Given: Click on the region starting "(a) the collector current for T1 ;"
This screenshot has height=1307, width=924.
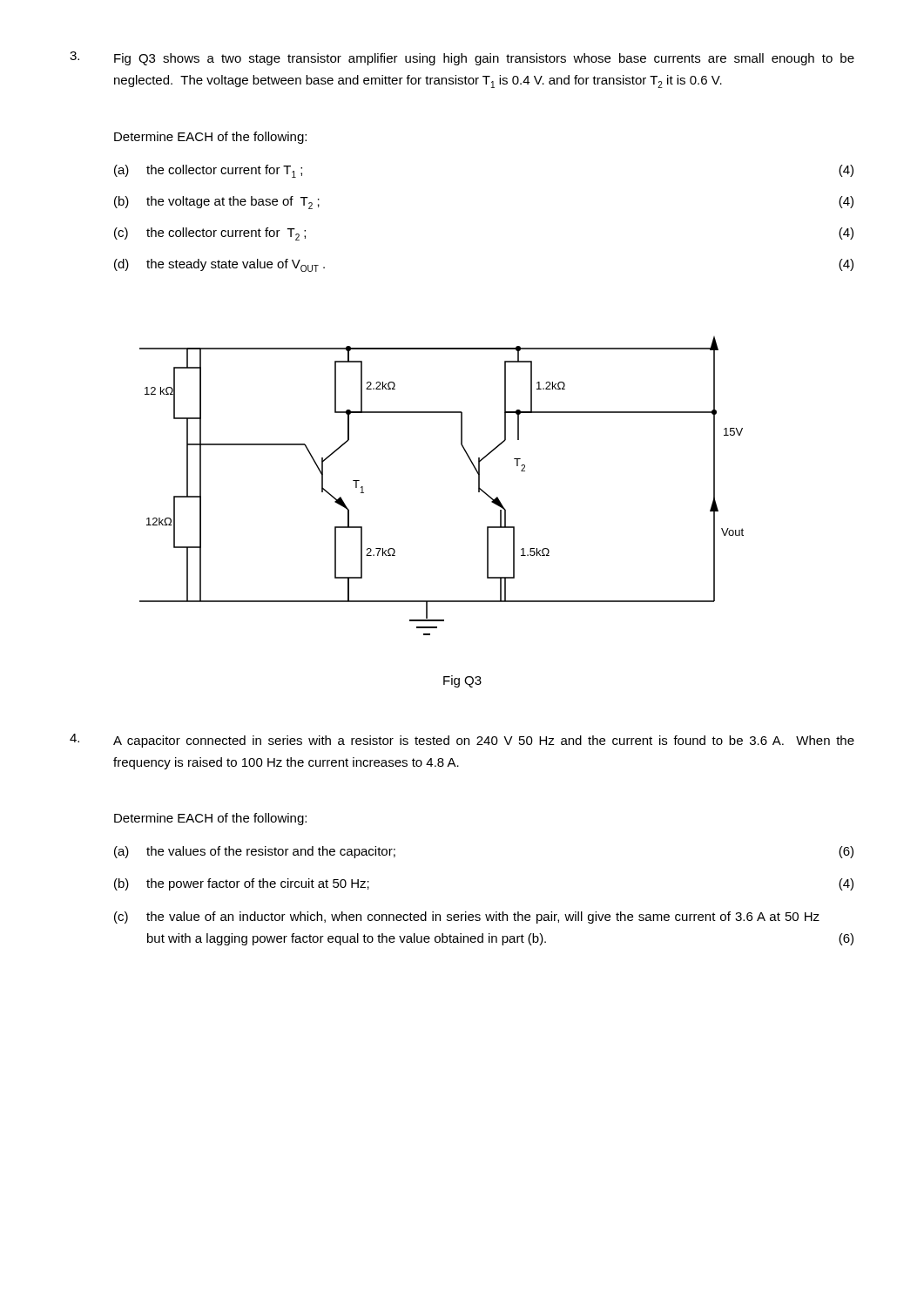Looking at the screenshot, I should pos(222,171).
